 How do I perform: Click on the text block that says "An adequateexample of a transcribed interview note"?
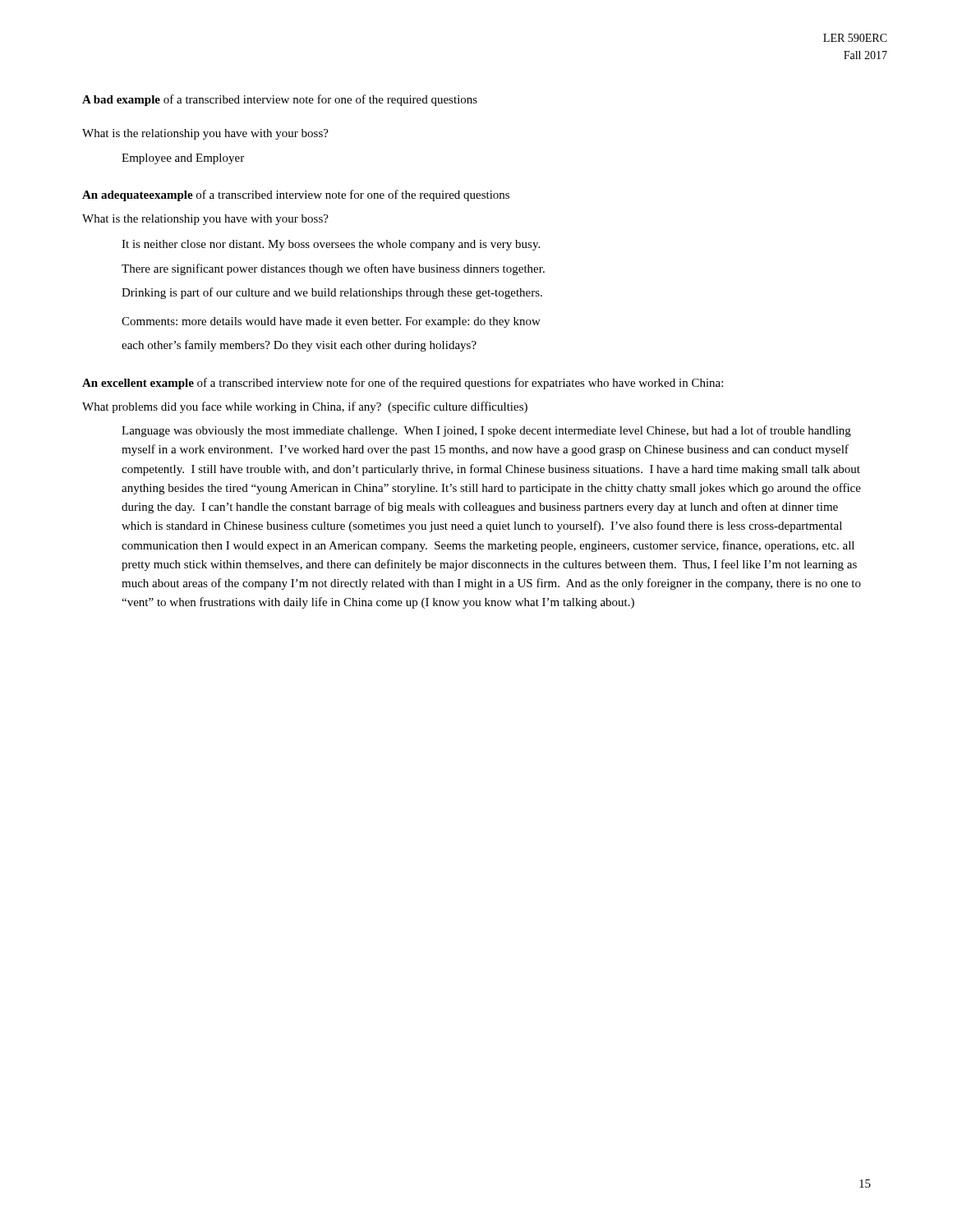point(476,270)
